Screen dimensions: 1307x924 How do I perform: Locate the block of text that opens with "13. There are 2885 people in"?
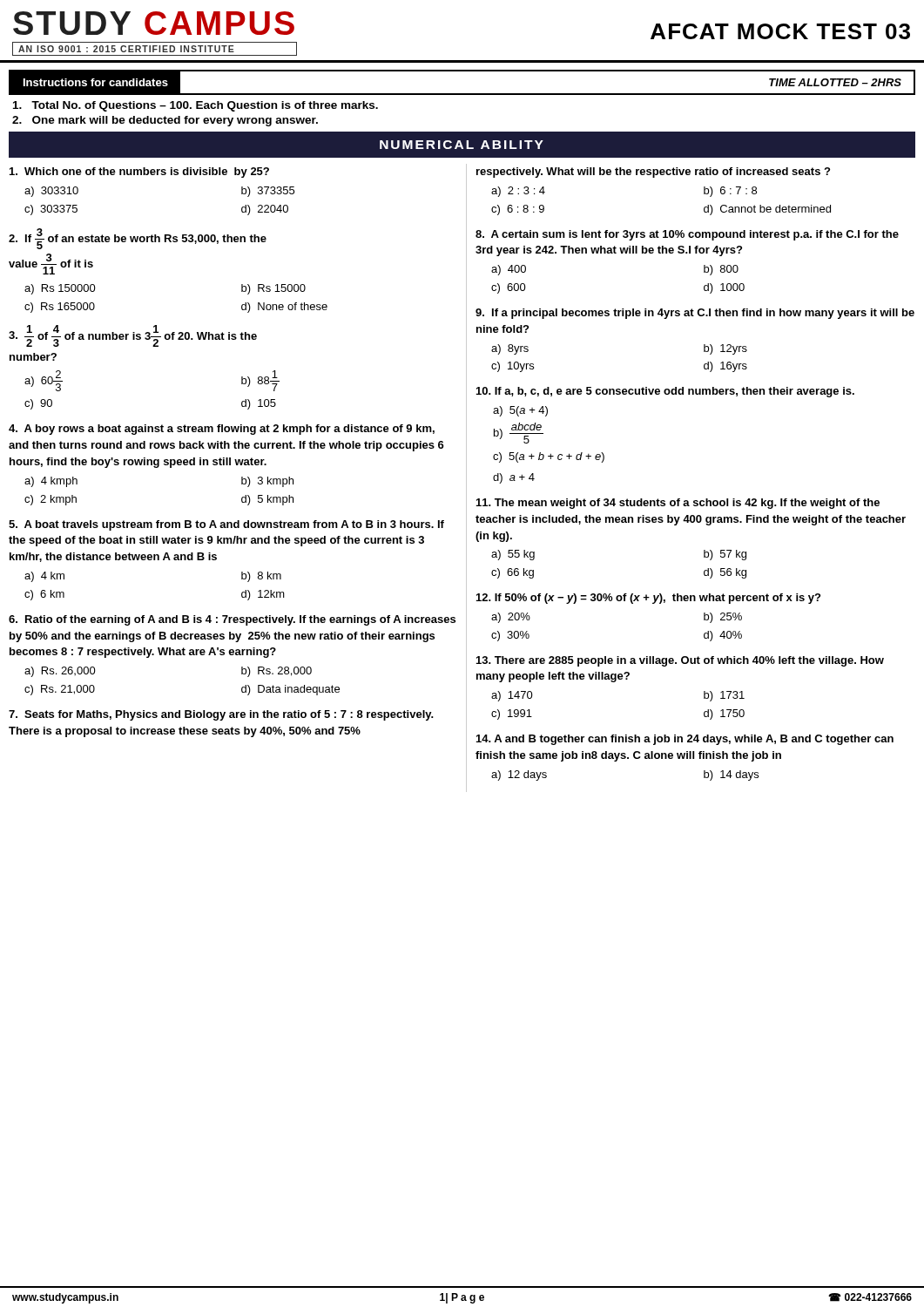(x=695, y=688)
